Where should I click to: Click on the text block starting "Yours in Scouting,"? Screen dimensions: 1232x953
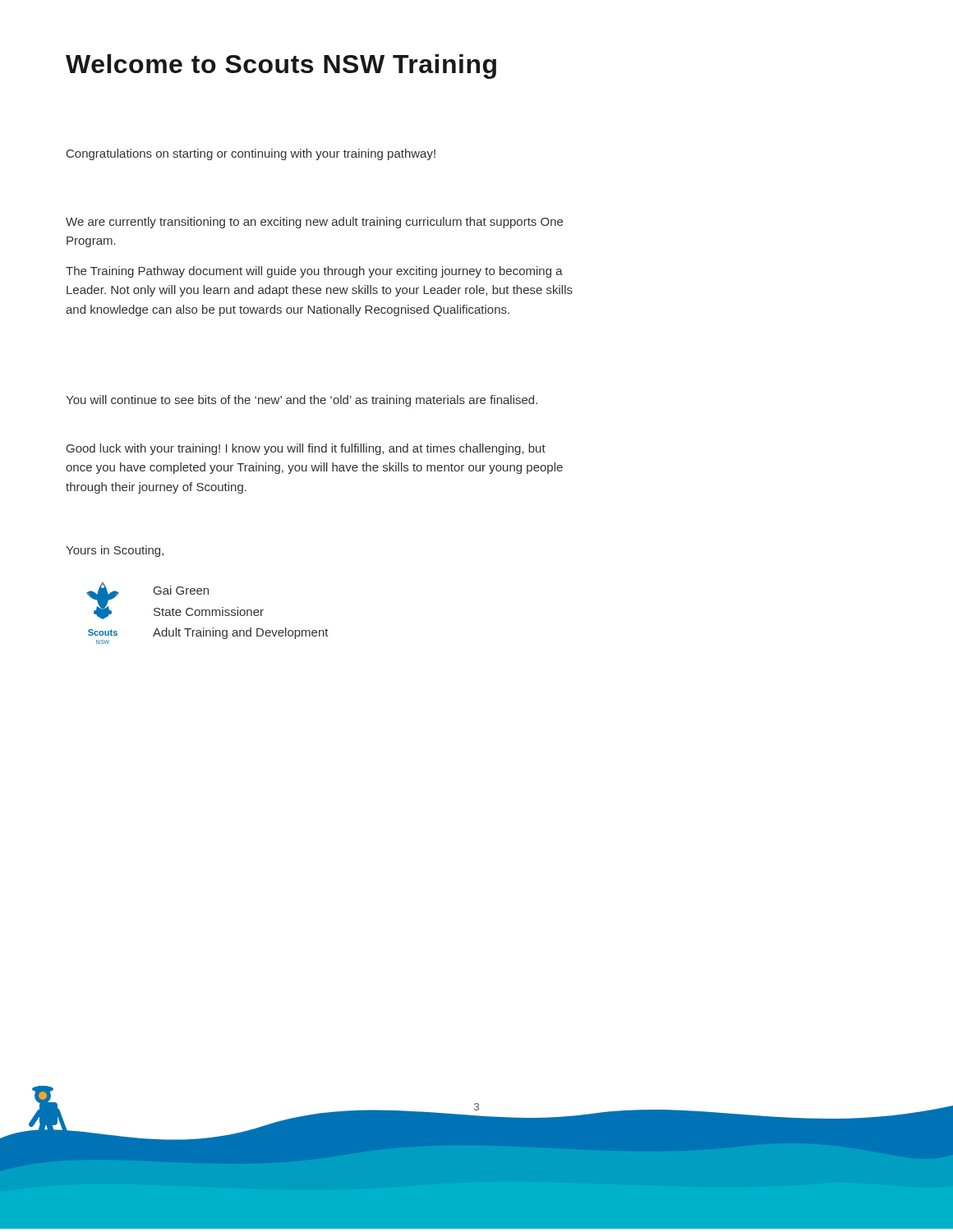pyautogui.click(x=115, y=550)
